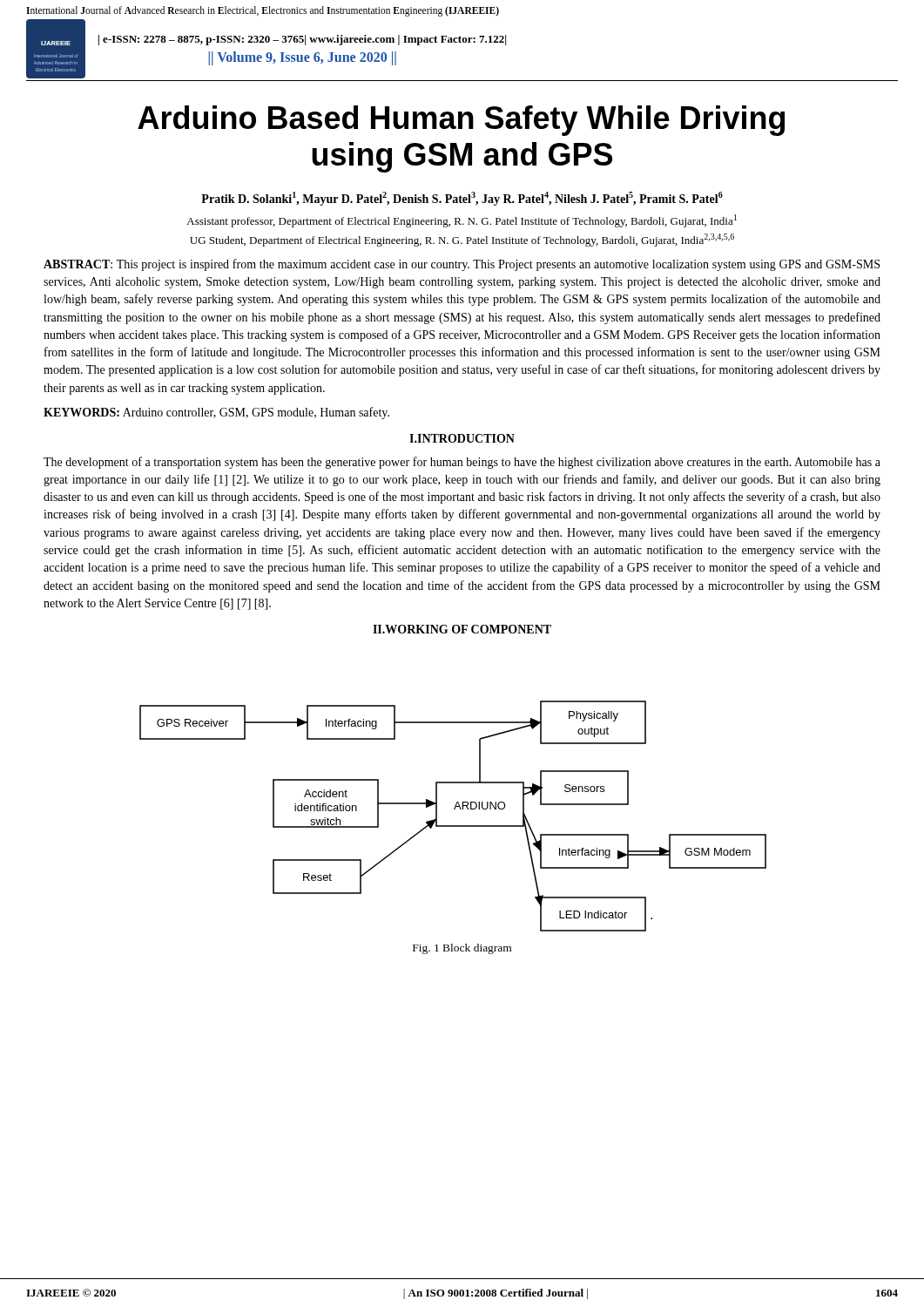Viewport: 924px width, 1307px height.
Task: Point to the block starting "ABSTRACT: This project is inspired"
Action: tap(462, 326)
